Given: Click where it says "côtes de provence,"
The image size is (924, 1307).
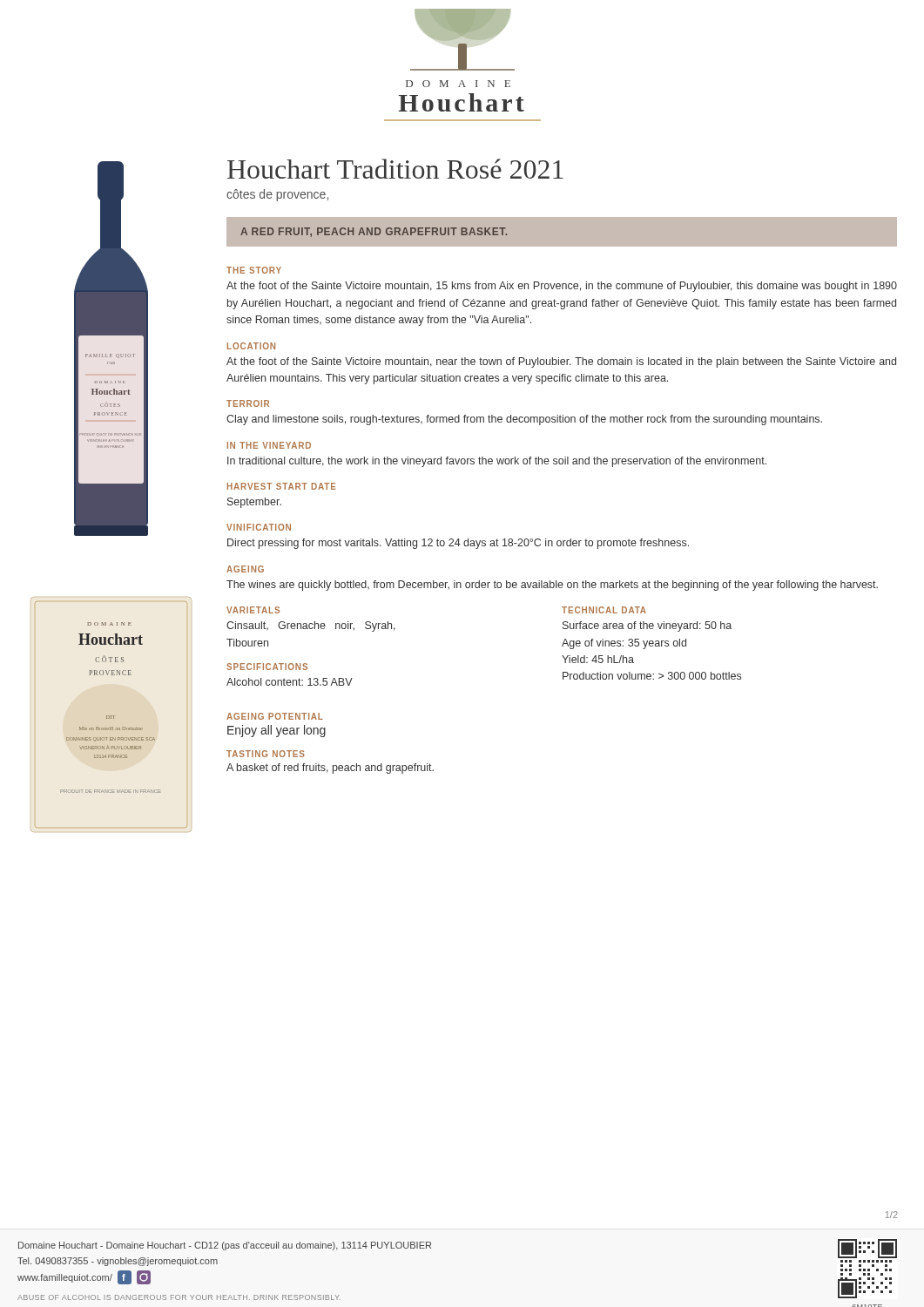Looking at the screenshot, I should point(277,195).
